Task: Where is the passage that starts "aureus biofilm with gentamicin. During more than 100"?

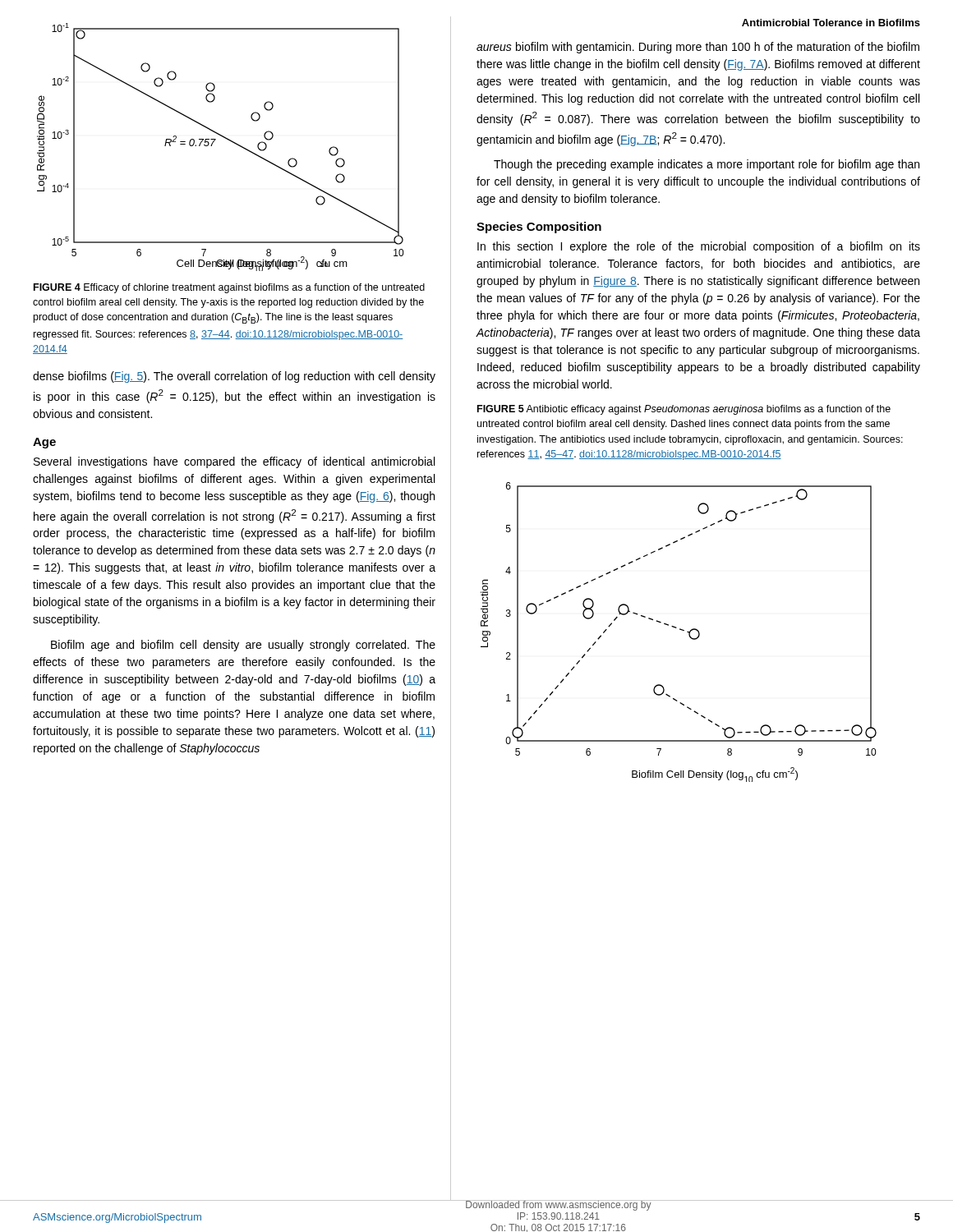Action: [x=698, y=93]
